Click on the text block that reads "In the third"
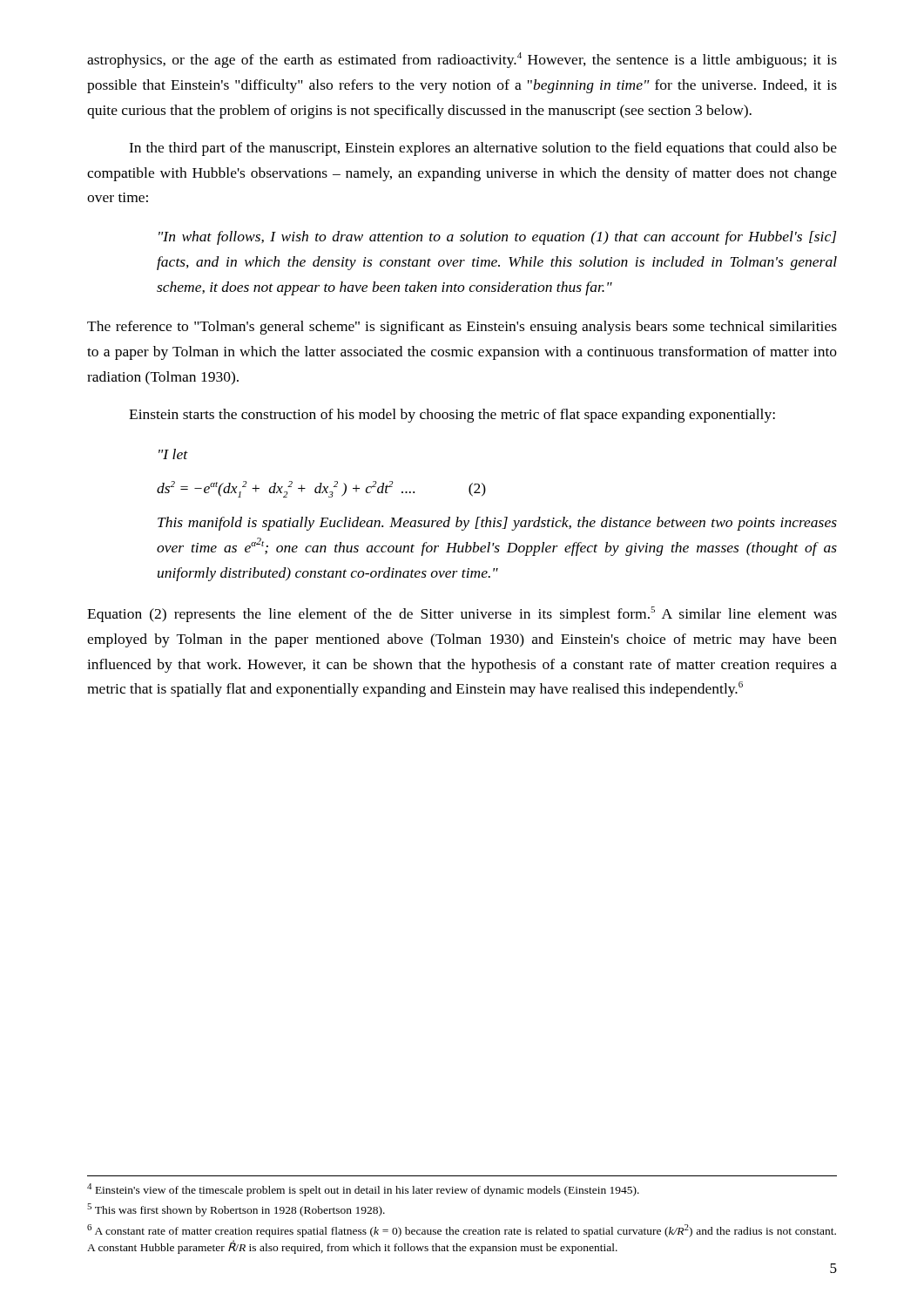The width and height of the screenshot is (924, 1307). pyautogui.click(x=462, y=172)
